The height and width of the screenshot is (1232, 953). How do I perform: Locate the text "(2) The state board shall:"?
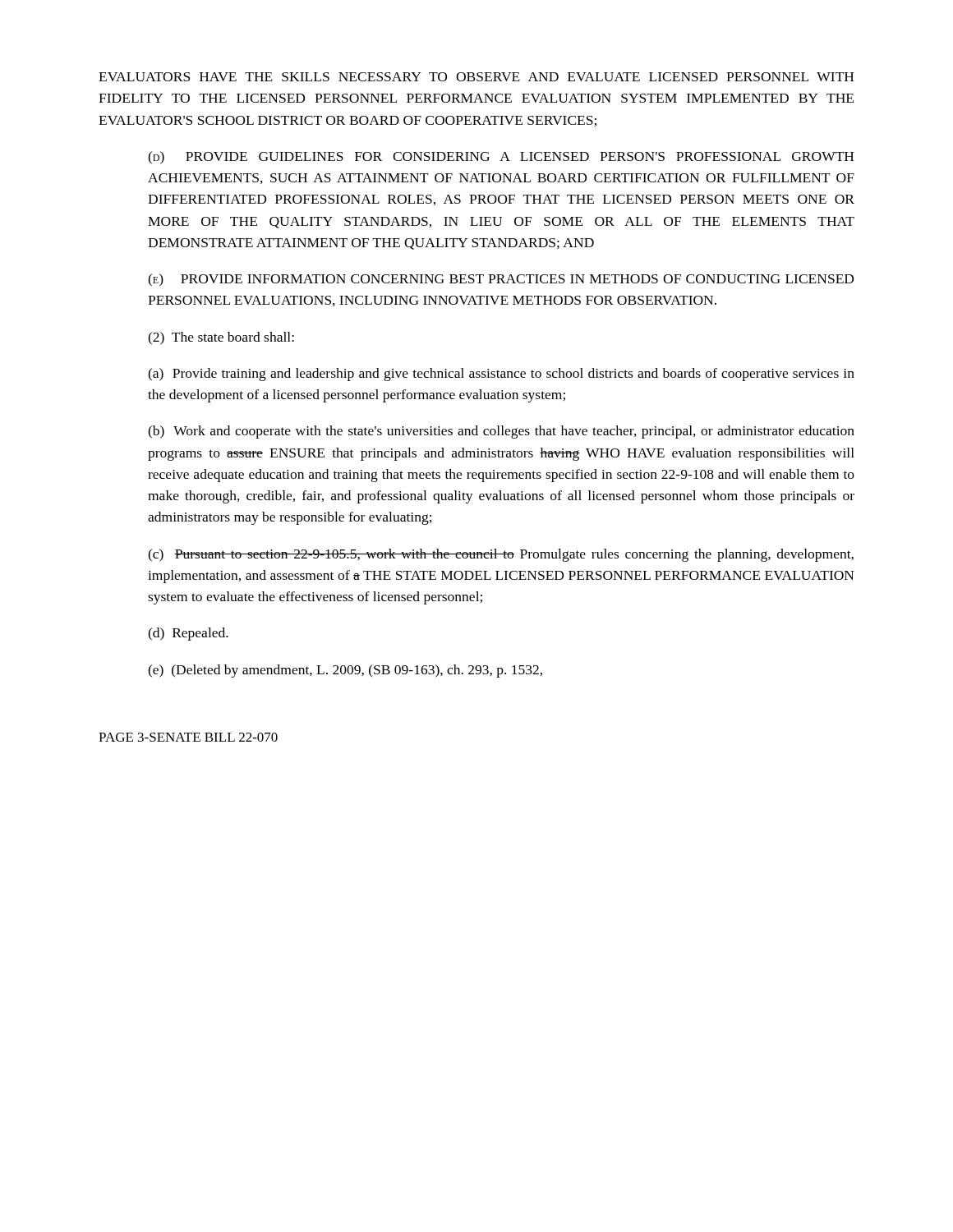pyautogui.click(x=221, y=336)
